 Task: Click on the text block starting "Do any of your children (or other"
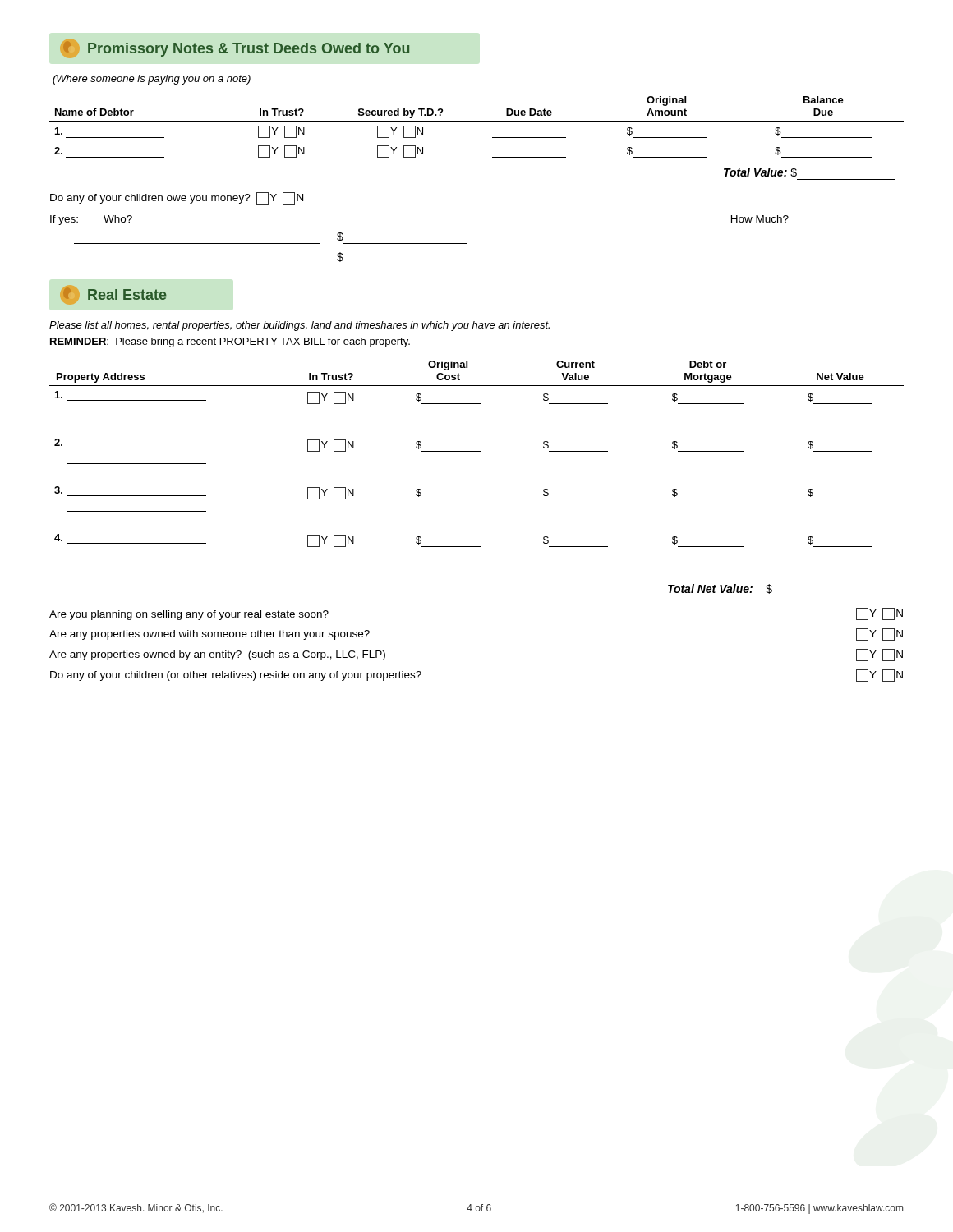point(231,676)
